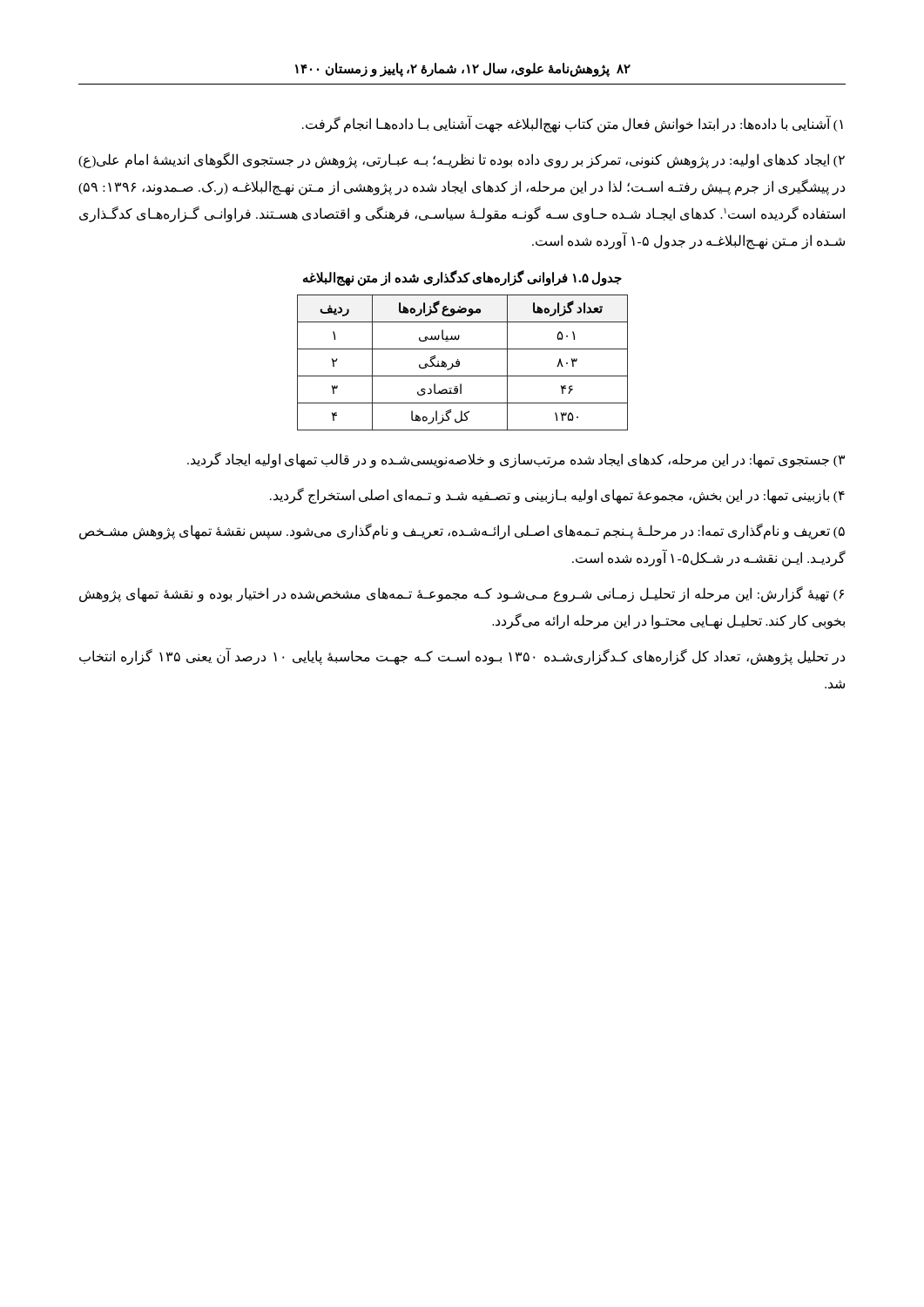Find the block on this page that starts "۶) تهیۀ گزارش: این مرحله از تحلیـل"
Image resolution: width=924 pixels, height=1307 pixels.
[x=462, y=607]
